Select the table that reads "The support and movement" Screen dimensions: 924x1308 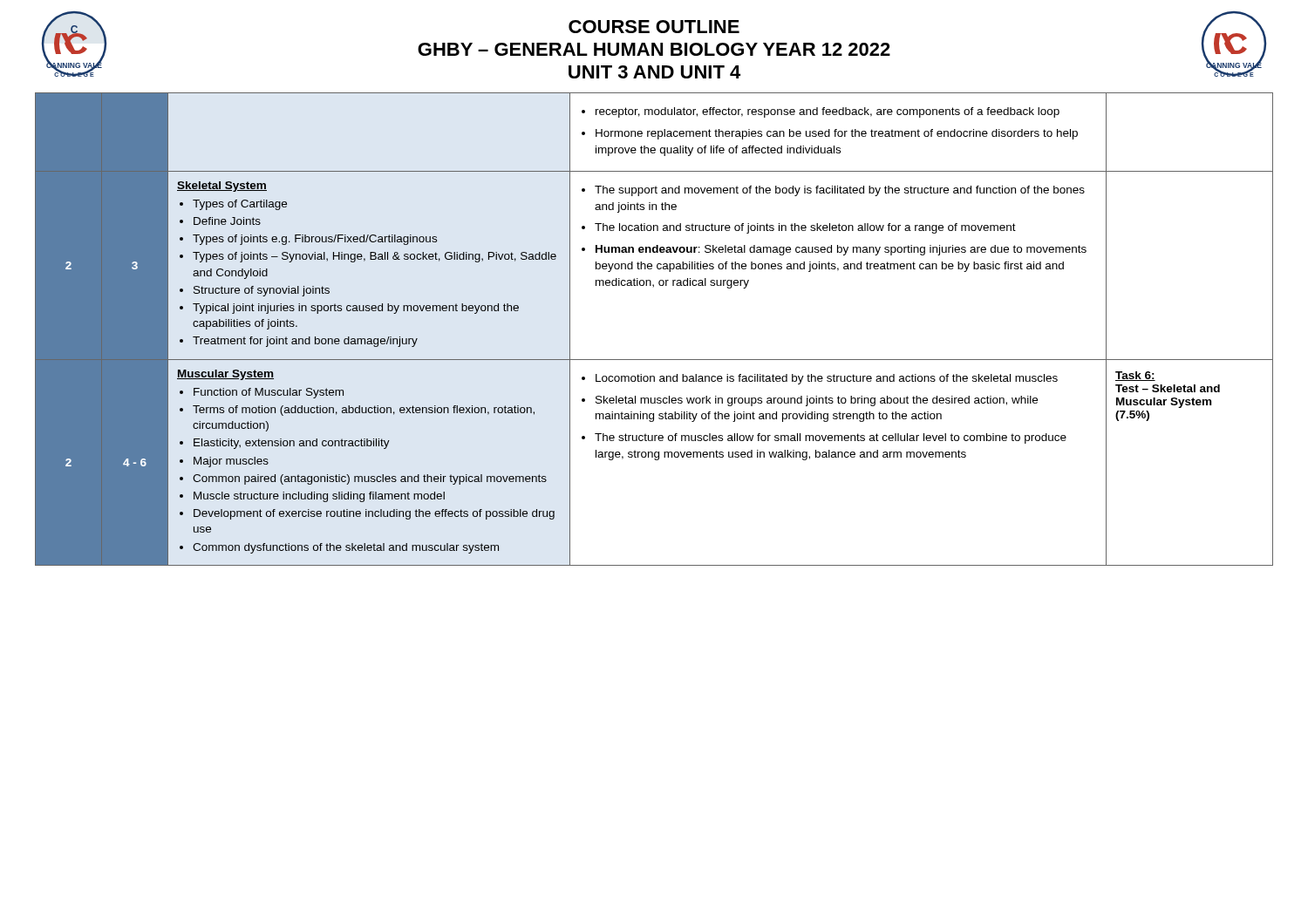click(654, 329)
